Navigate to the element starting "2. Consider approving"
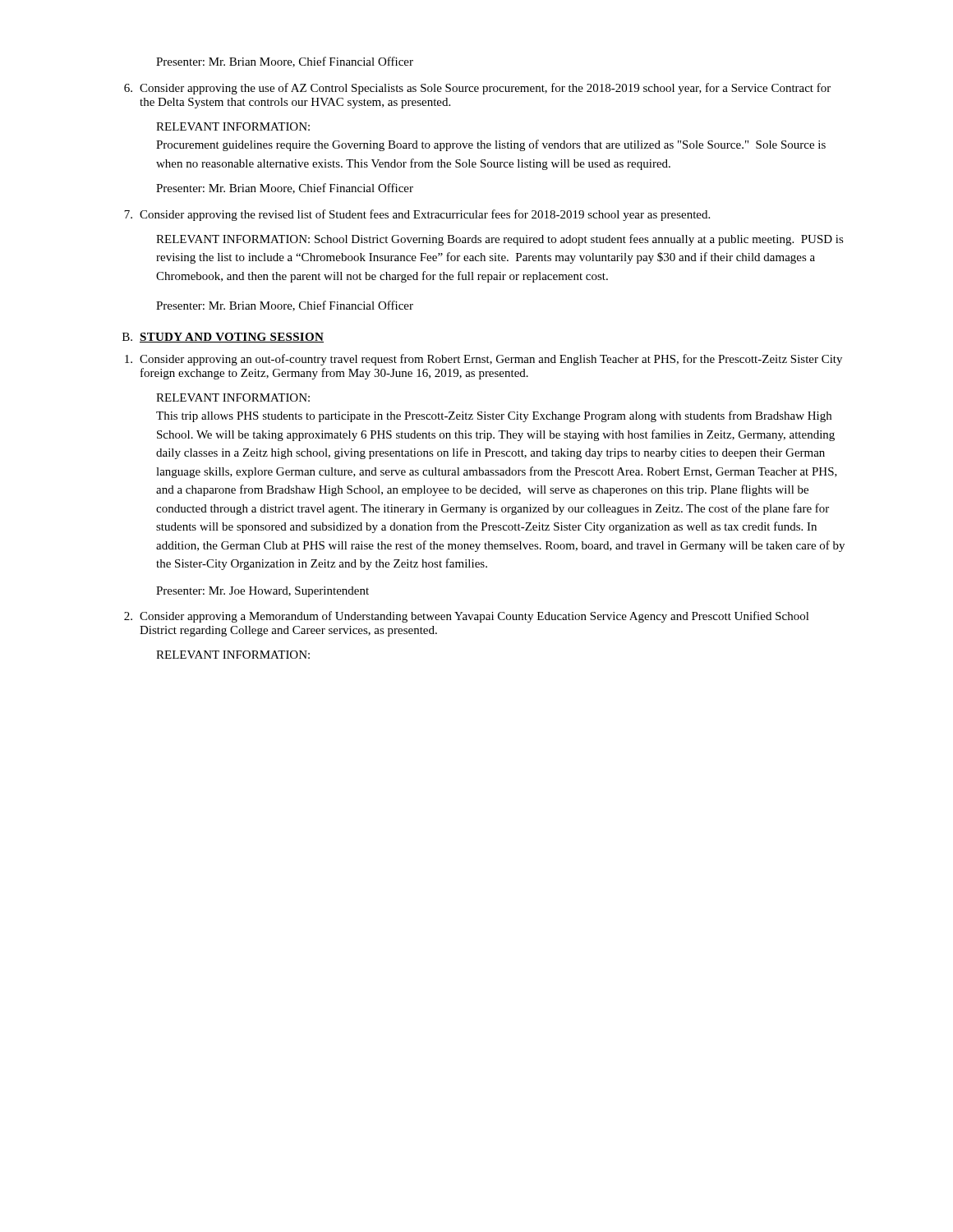The width and height of the screenshot is (953, 1232). 476,623
